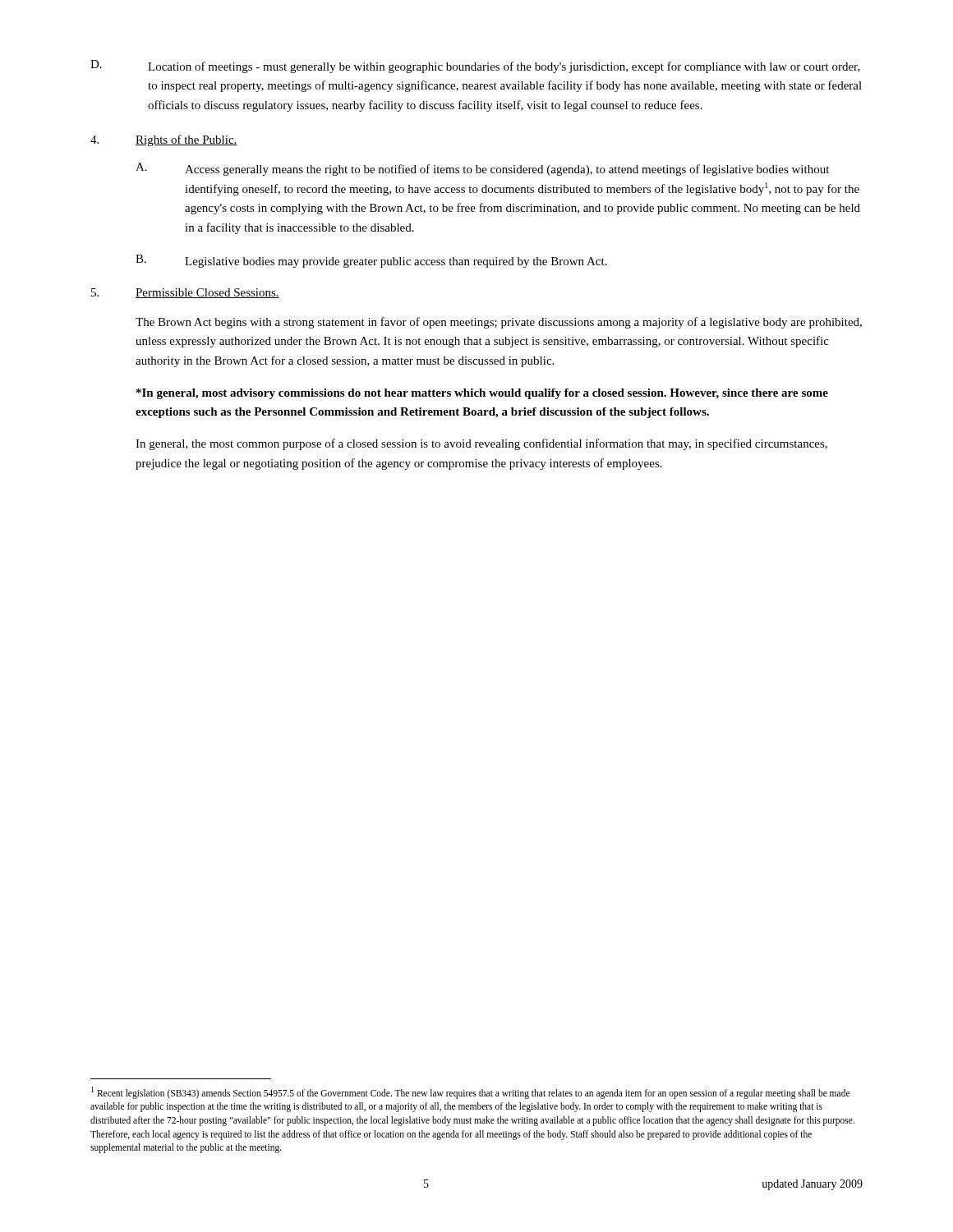Find the list item that reads "D. Location of meetings - must generally be"
The image size is (953, 1232).
click(476, 86)
